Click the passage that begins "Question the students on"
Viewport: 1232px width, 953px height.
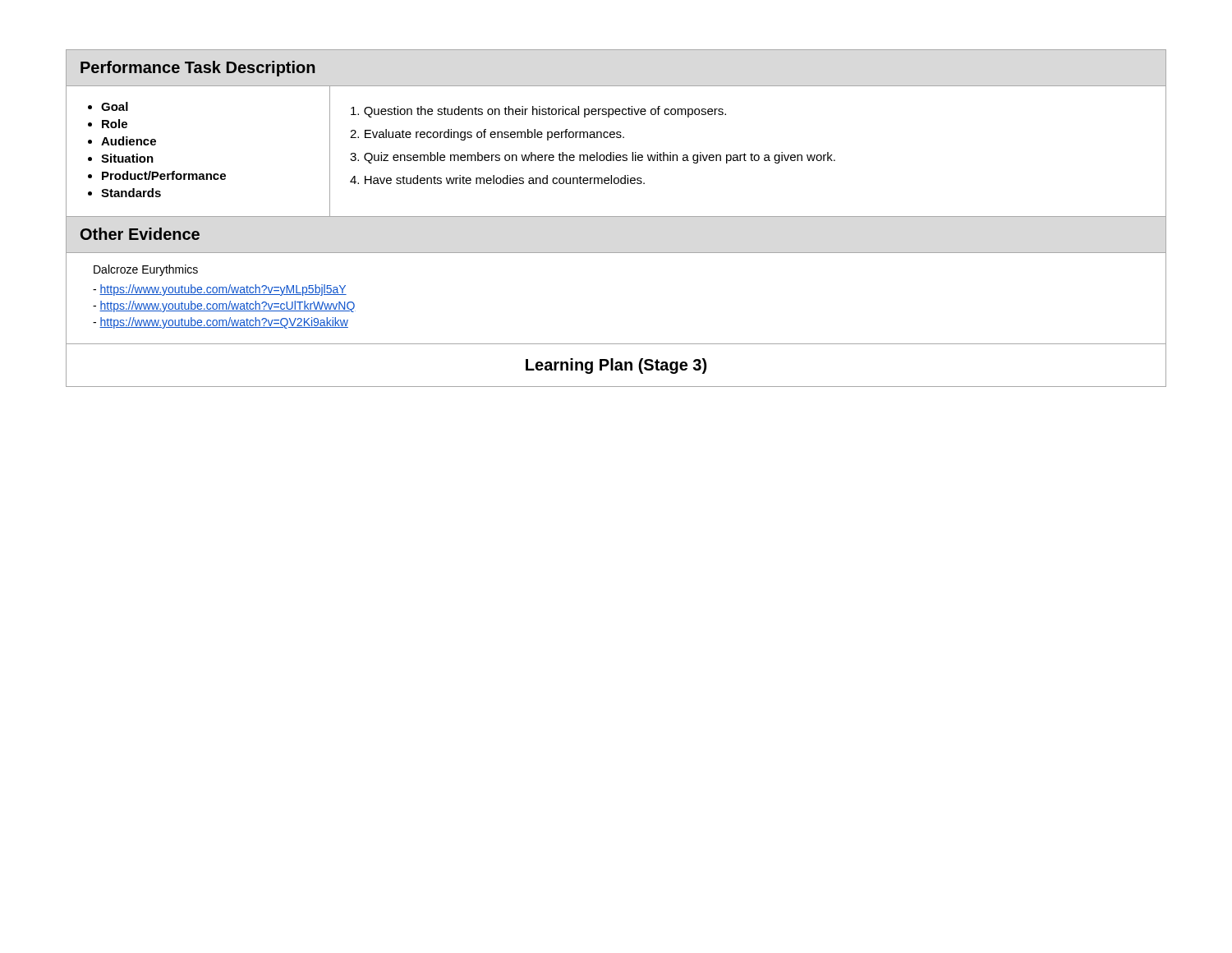pyautogui.click(x=748, y=145)
